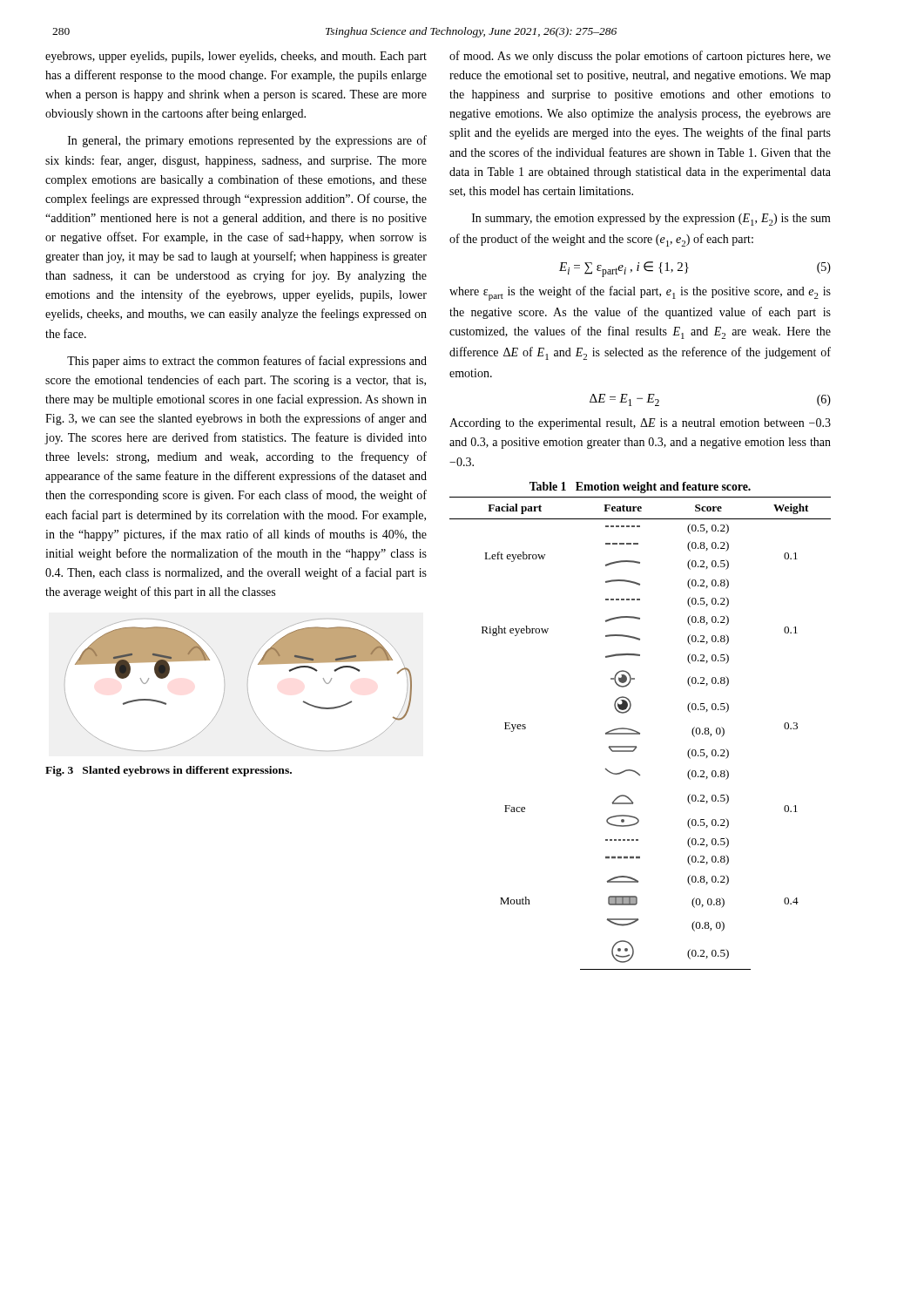Click on the text block that reads "of mood. As we only discuss the polar"
This screenshot has width=924, height=1307.
(x=640, y=149)
